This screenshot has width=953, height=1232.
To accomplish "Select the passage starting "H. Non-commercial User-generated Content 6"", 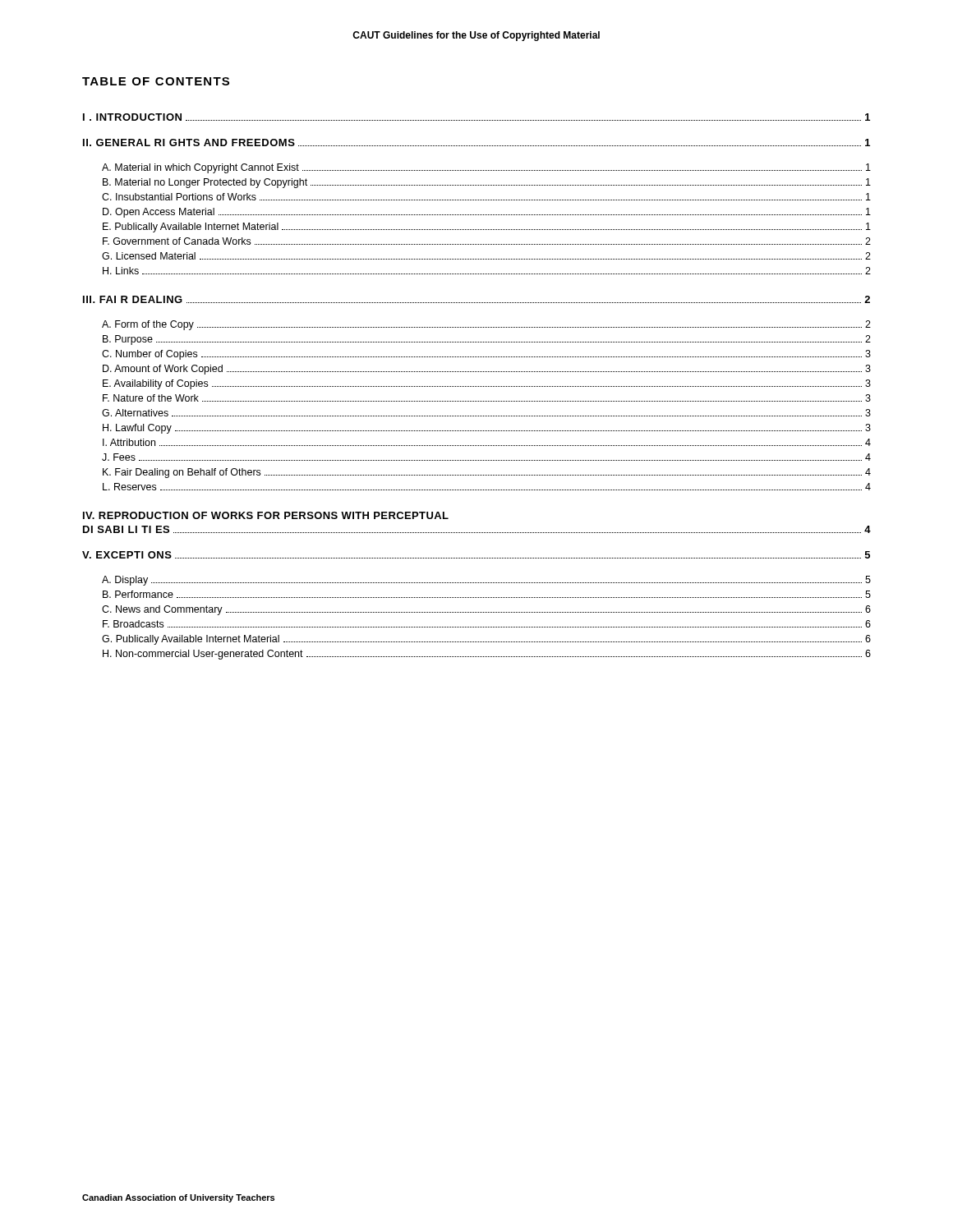I will pos(486,654).
